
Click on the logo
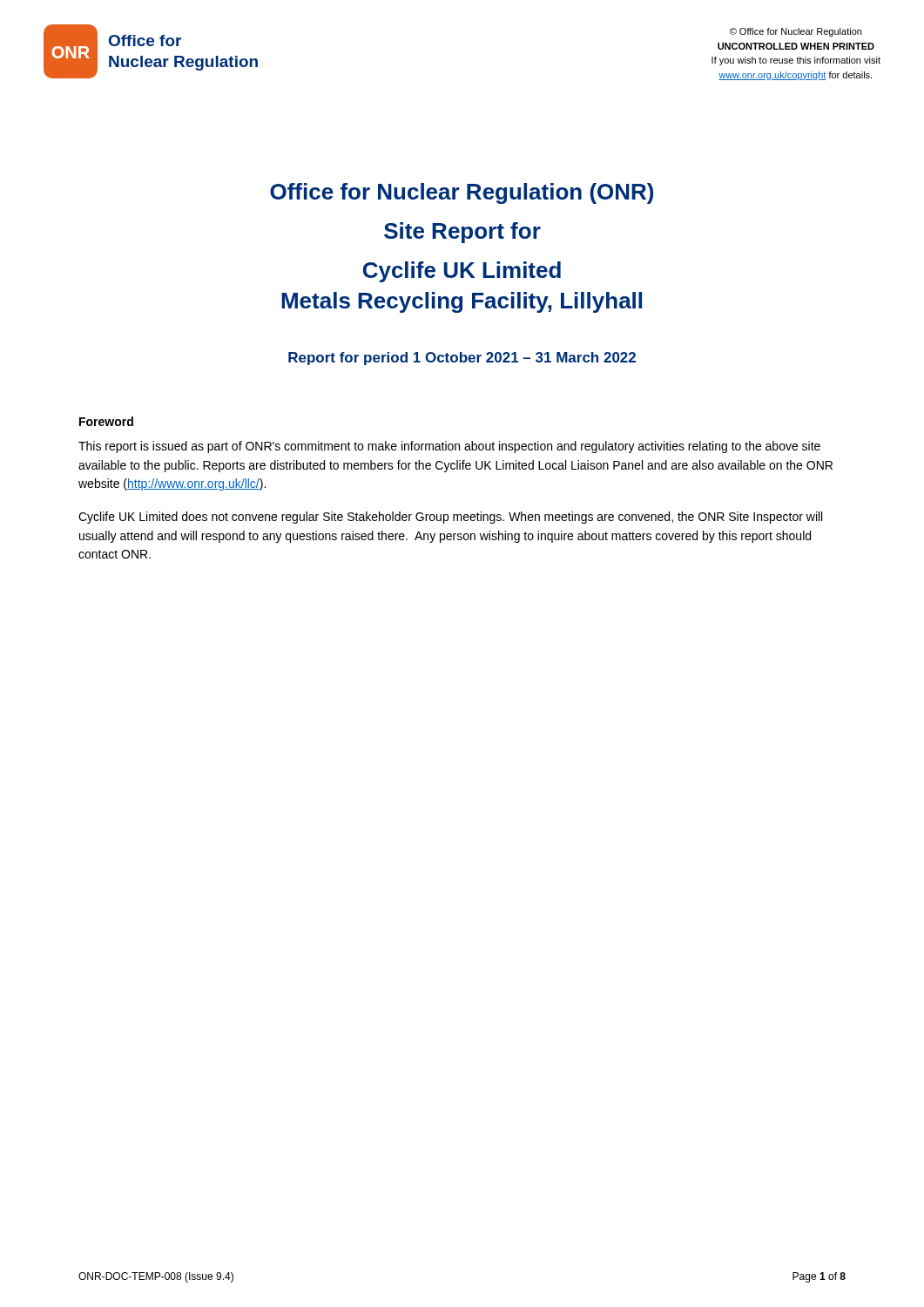(x=151, y=51)
